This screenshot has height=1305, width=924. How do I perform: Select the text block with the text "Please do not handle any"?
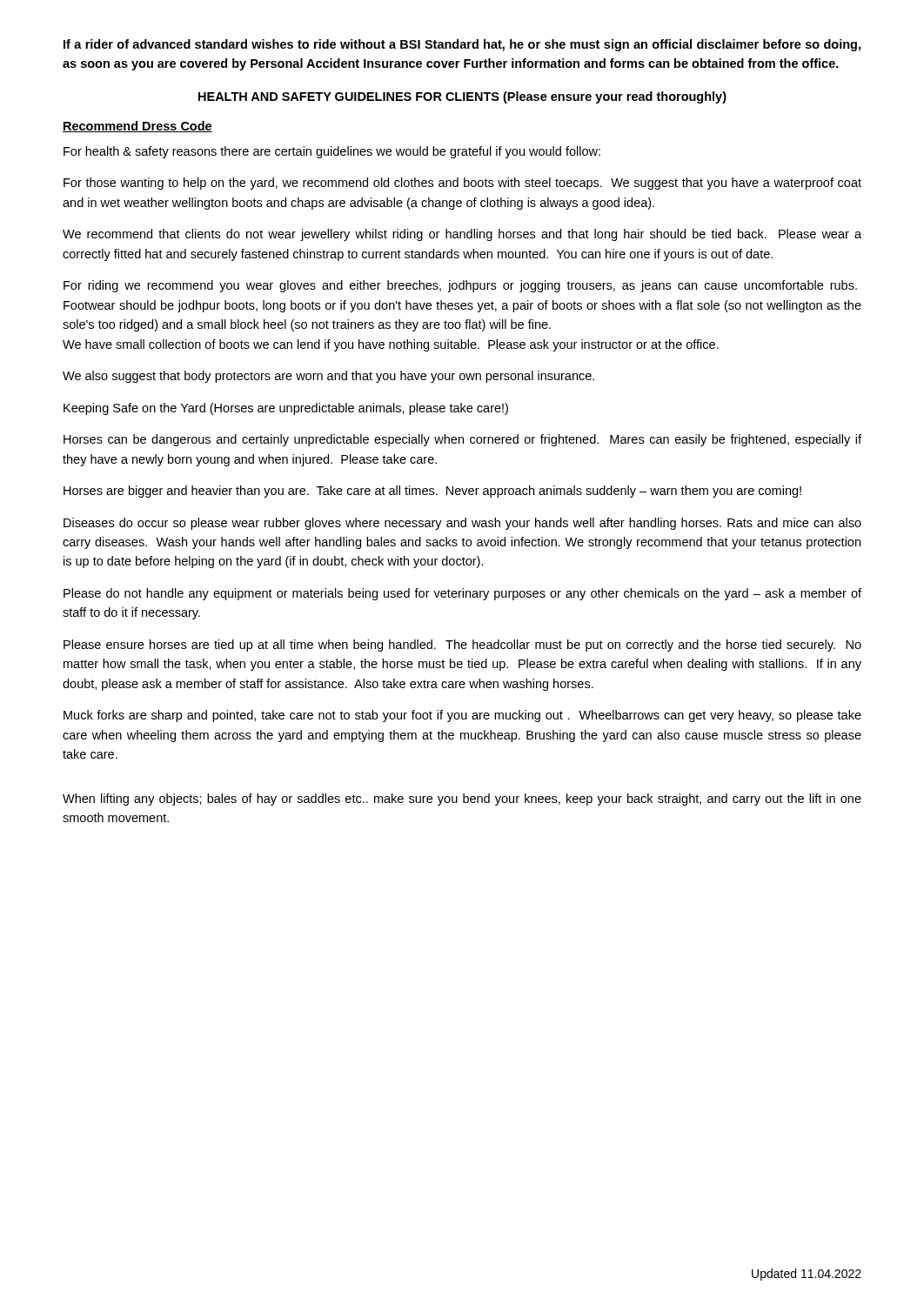[462, 603]
